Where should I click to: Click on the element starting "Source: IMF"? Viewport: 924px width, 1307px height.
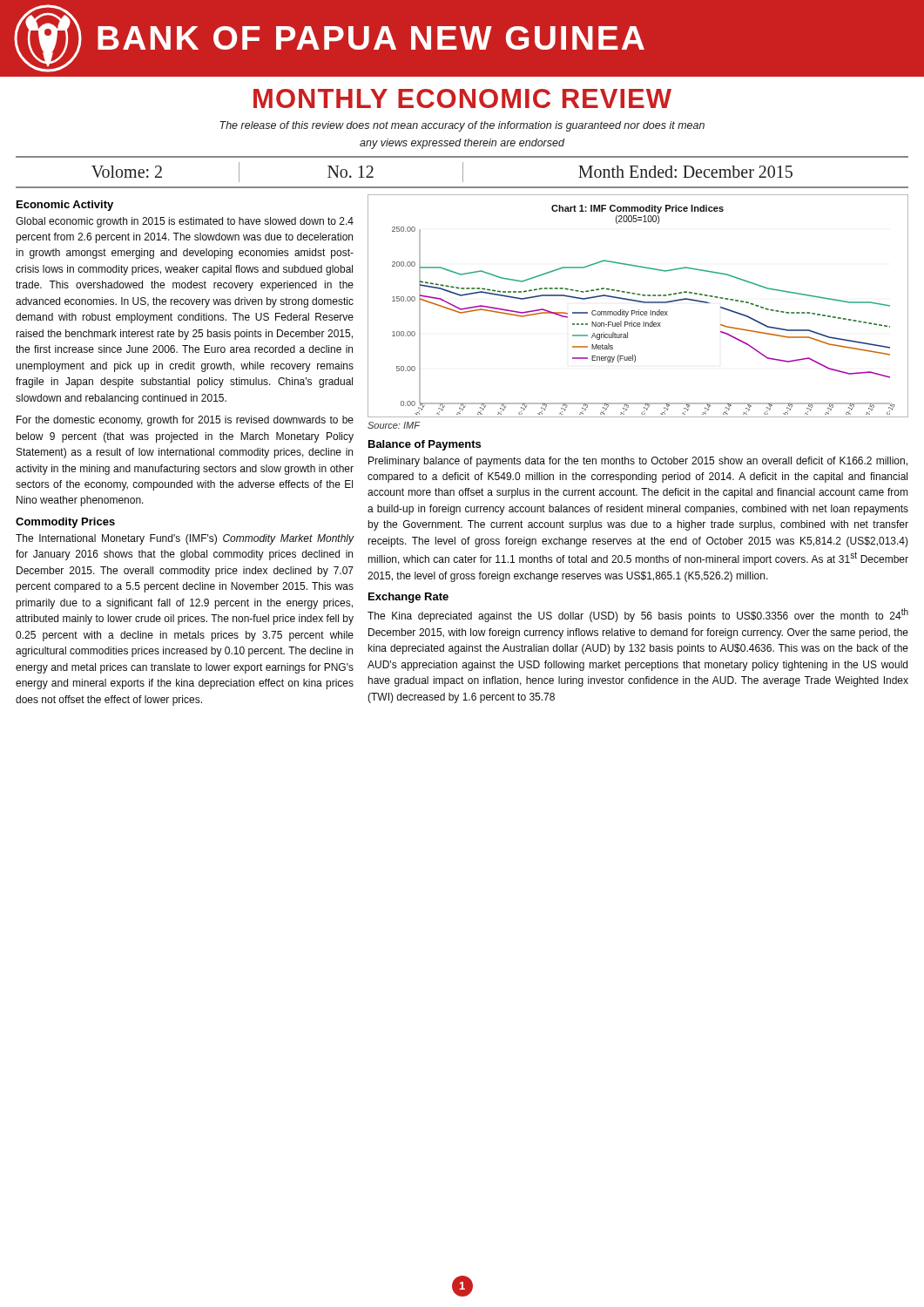coord(394,425)
